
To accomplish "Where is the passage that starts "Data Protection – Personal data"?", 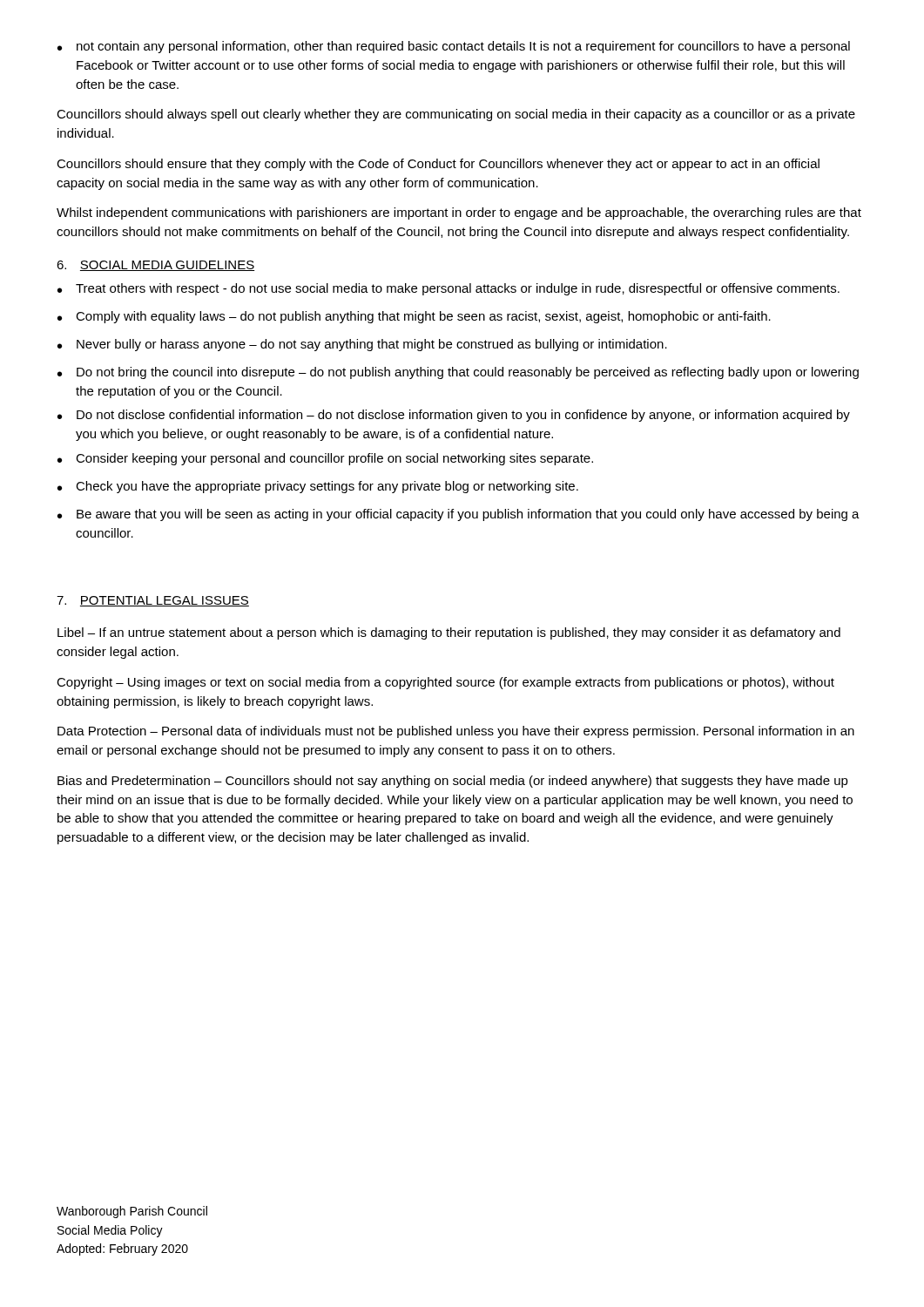I will coord(456,740).
